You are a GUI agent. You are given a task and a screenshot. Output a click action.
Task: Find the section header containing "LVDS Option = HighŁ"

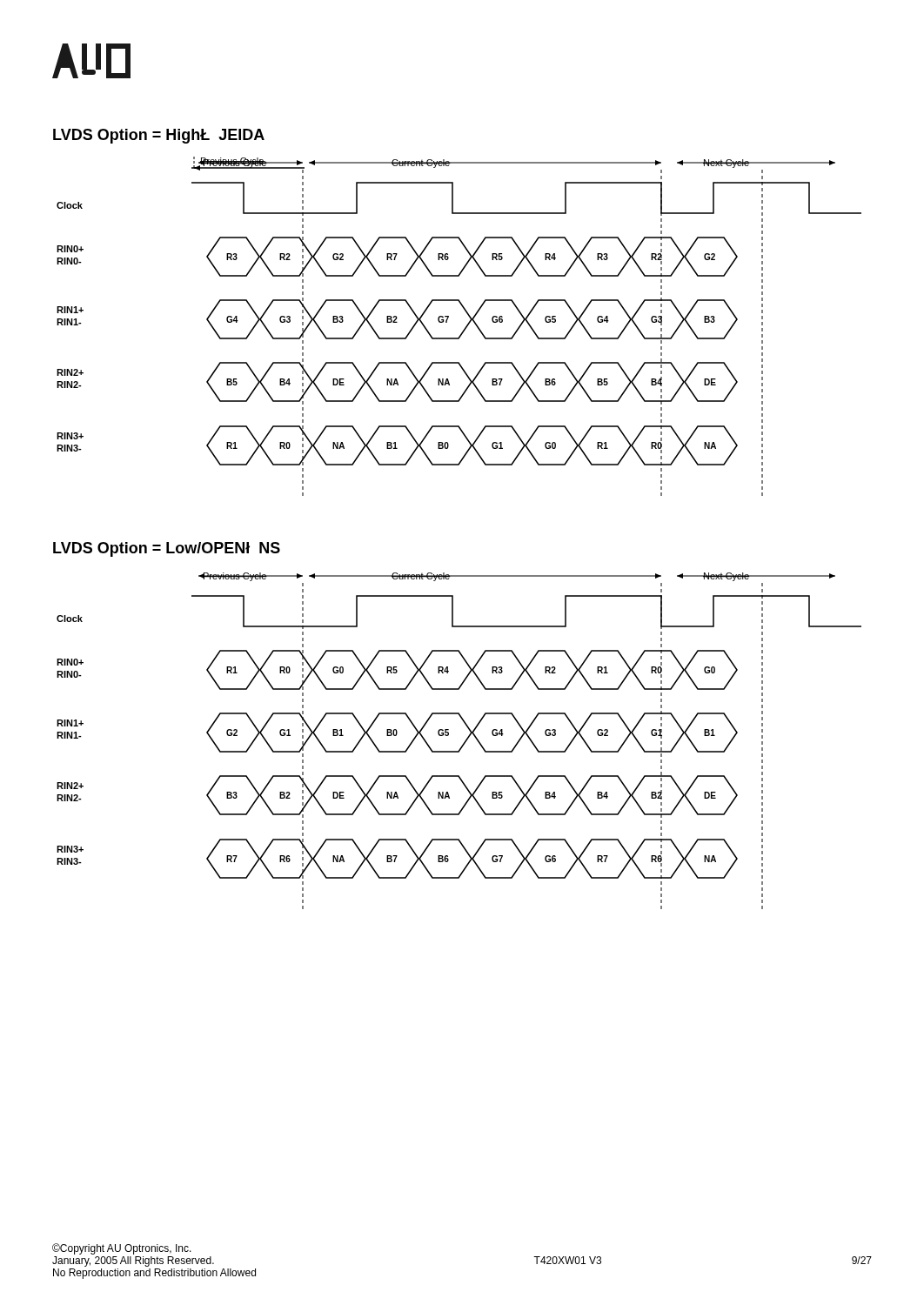[x=158, y=135]
